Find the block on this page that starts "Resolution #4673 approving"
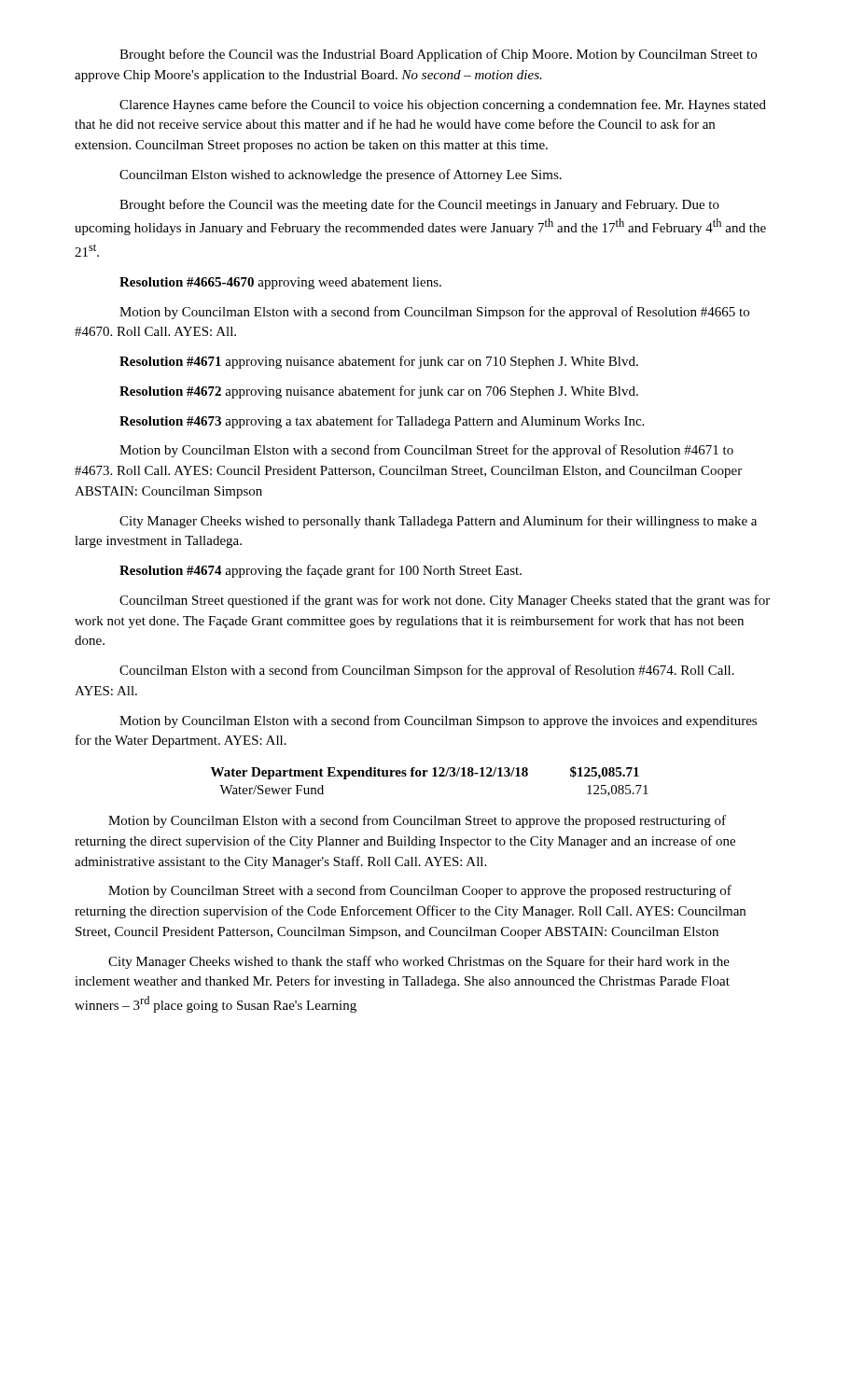Screen dimensions: 1400x850 point(447,421)
